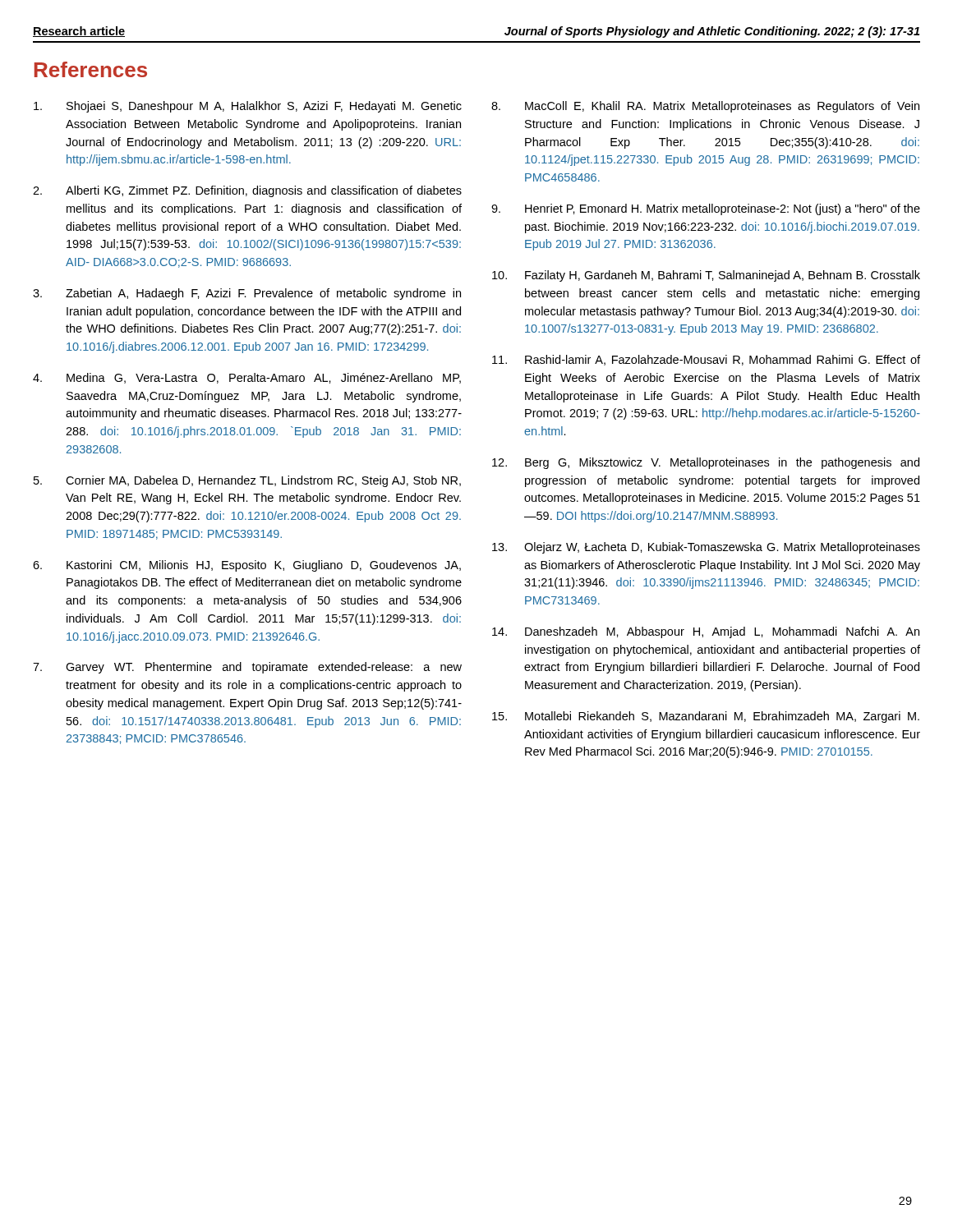
Task: Locate the block of text that opens with "13. Olejarz W,"
Action: tap(706, 574)
